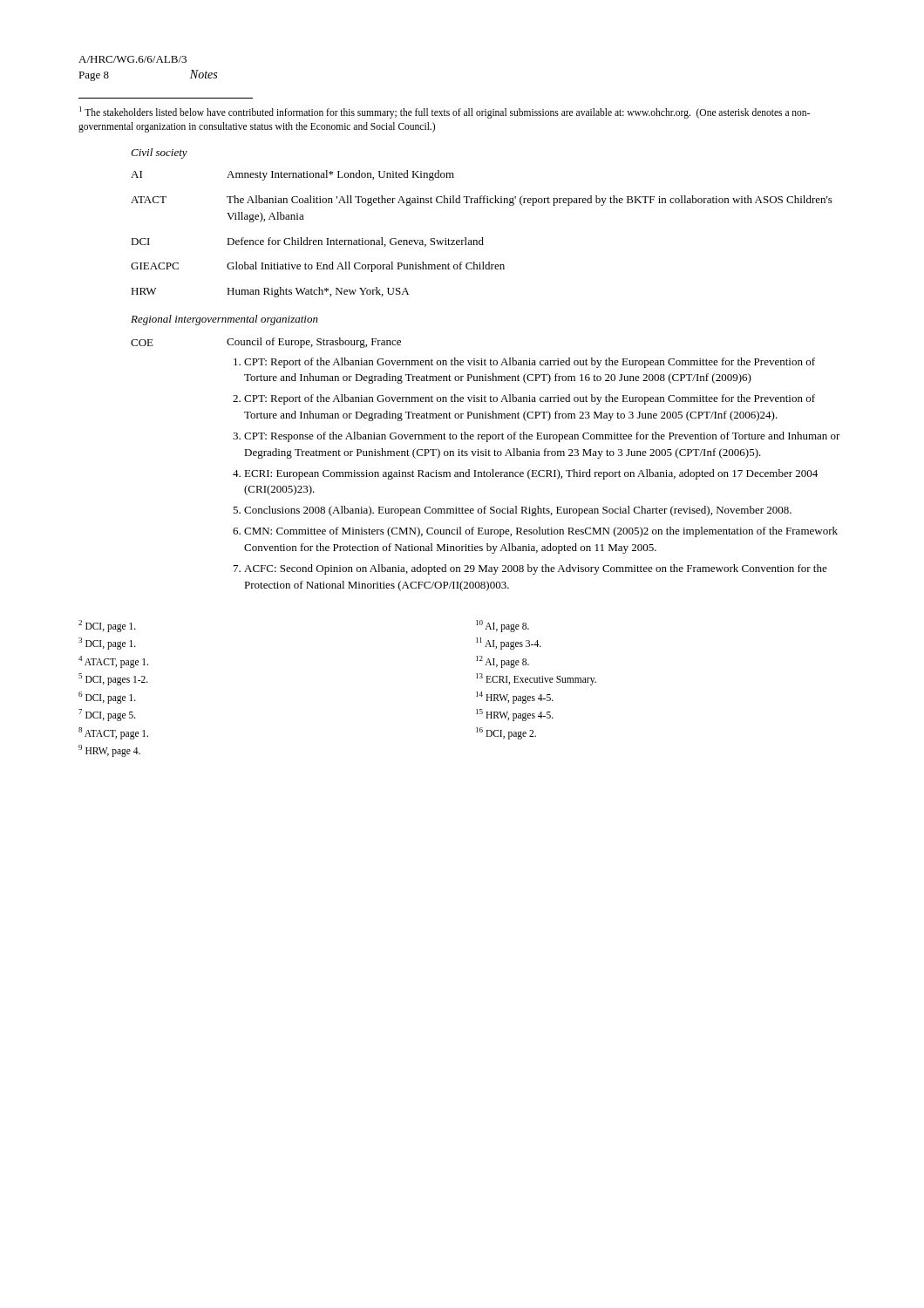Click the passage that begins "GIEACPC Global Initiative to"
The width and height of the screenshot is (924, 1308).
[488, 267]
